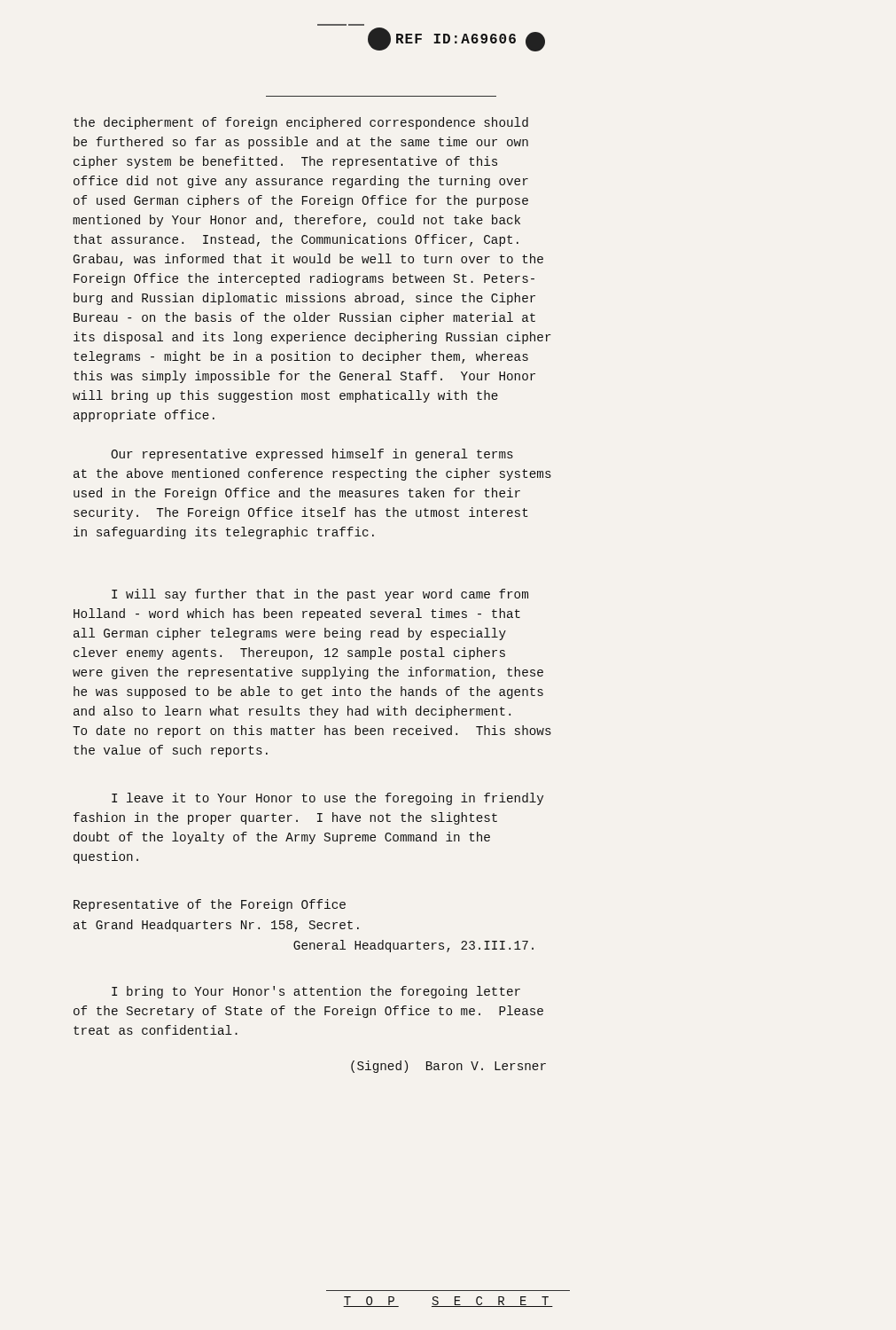The height and width of the screenshot is (1330, 896).
Task: Locate the block of text that opens with "I will say further"
Action: [x=448, y=673]
